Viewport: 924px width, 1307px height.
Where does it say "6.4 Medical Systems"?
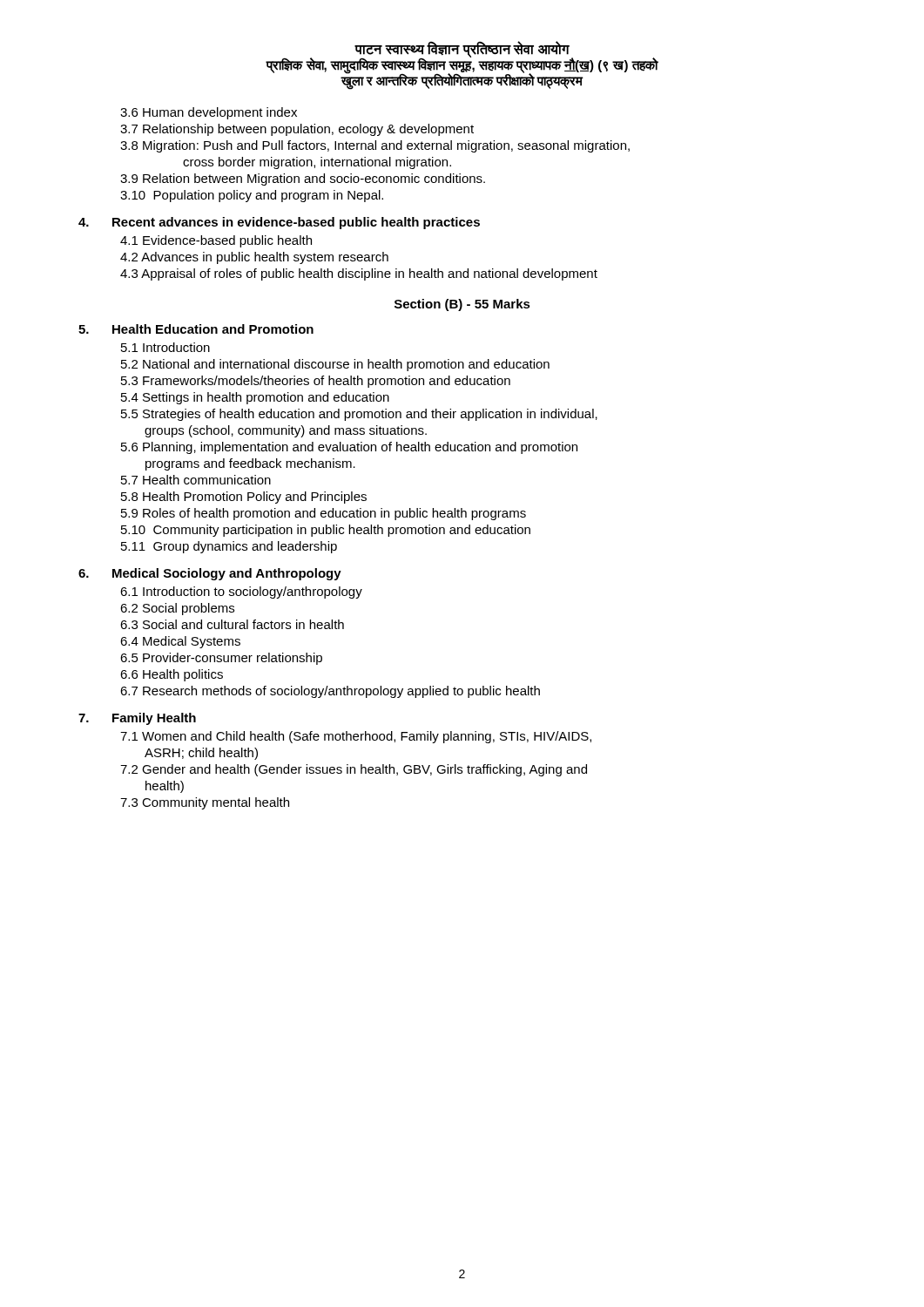(x=180, y=641)
